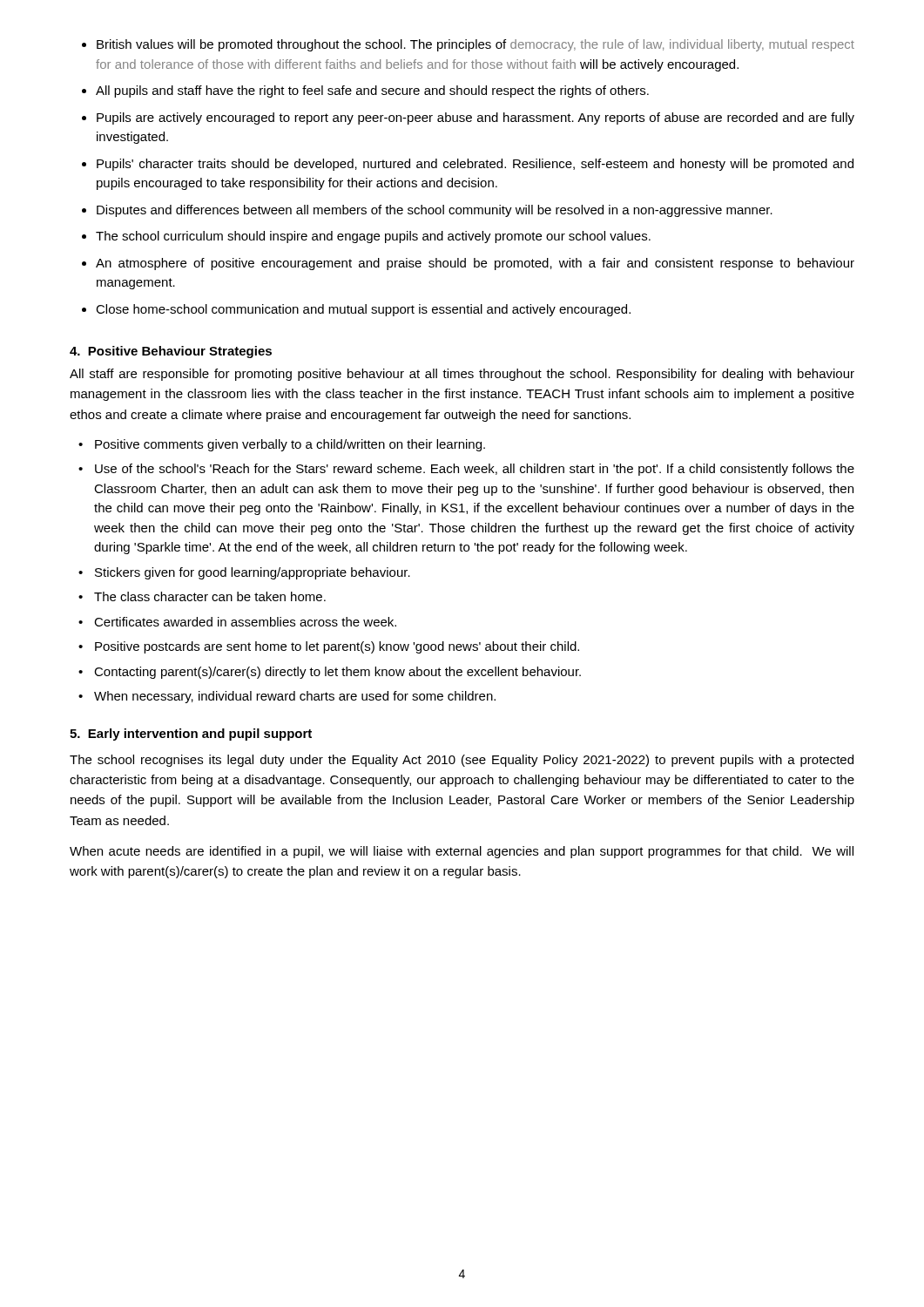
Task: Point to the element starting "5. Early intervention and"
Action: [x=191, y=733]
